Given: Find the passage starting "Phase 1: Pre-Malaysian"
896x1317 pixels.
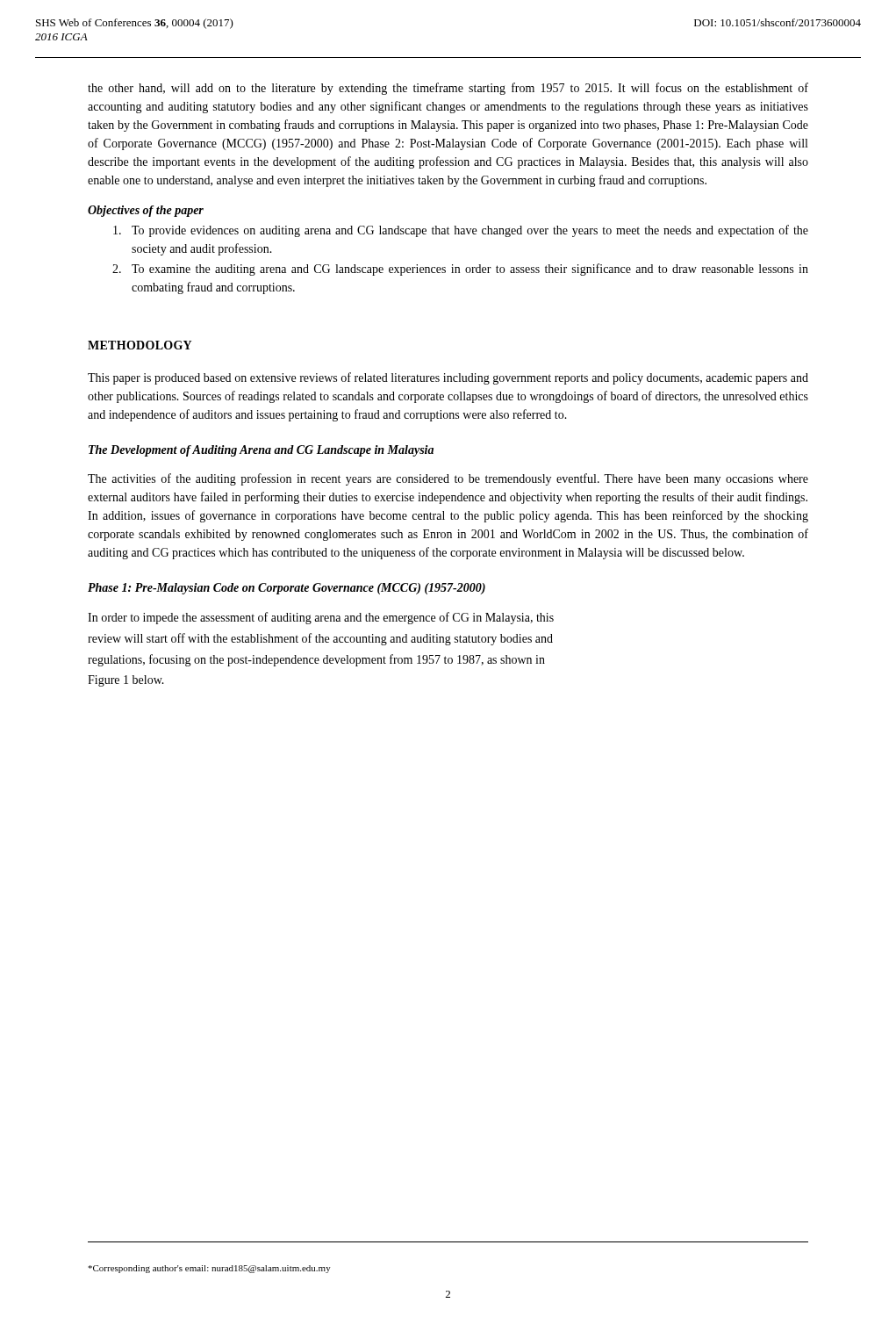Looking at the screenshot, I should [287, 588].
